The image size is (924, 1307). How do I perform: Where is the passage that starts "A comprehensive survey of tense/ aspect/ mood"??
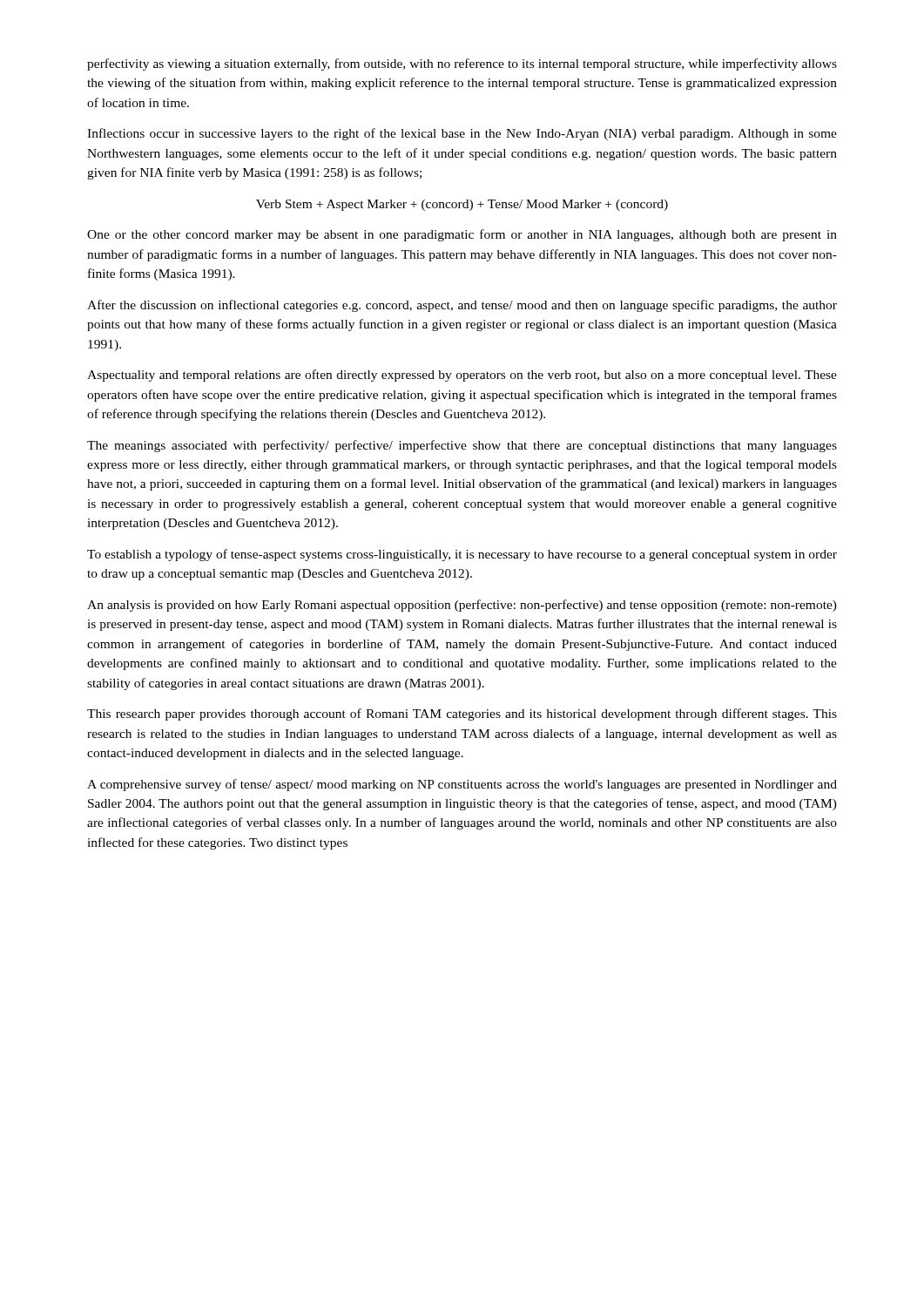462,813
